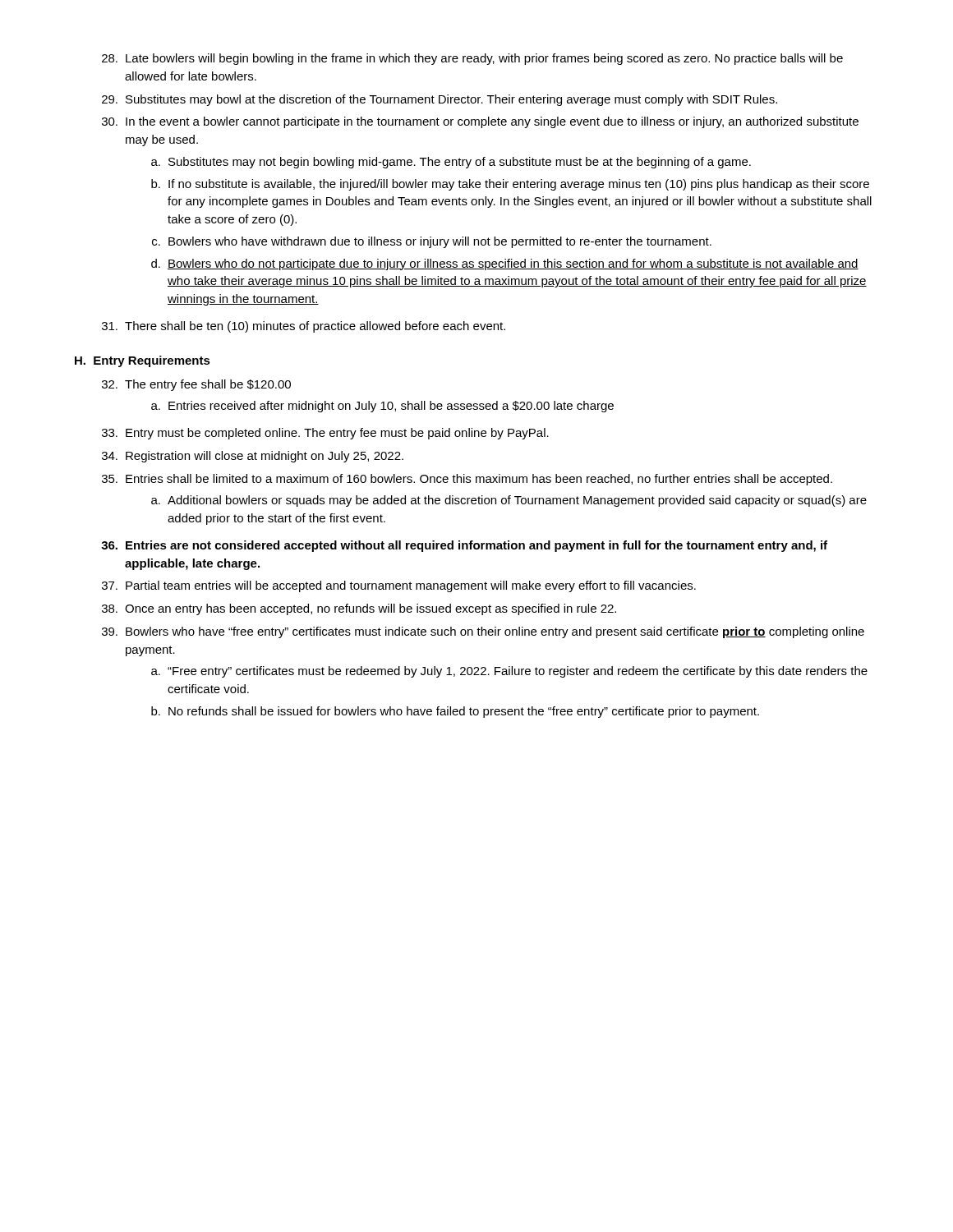Click on the list item that says "37. Partial team entries will be accepted"

476,586
